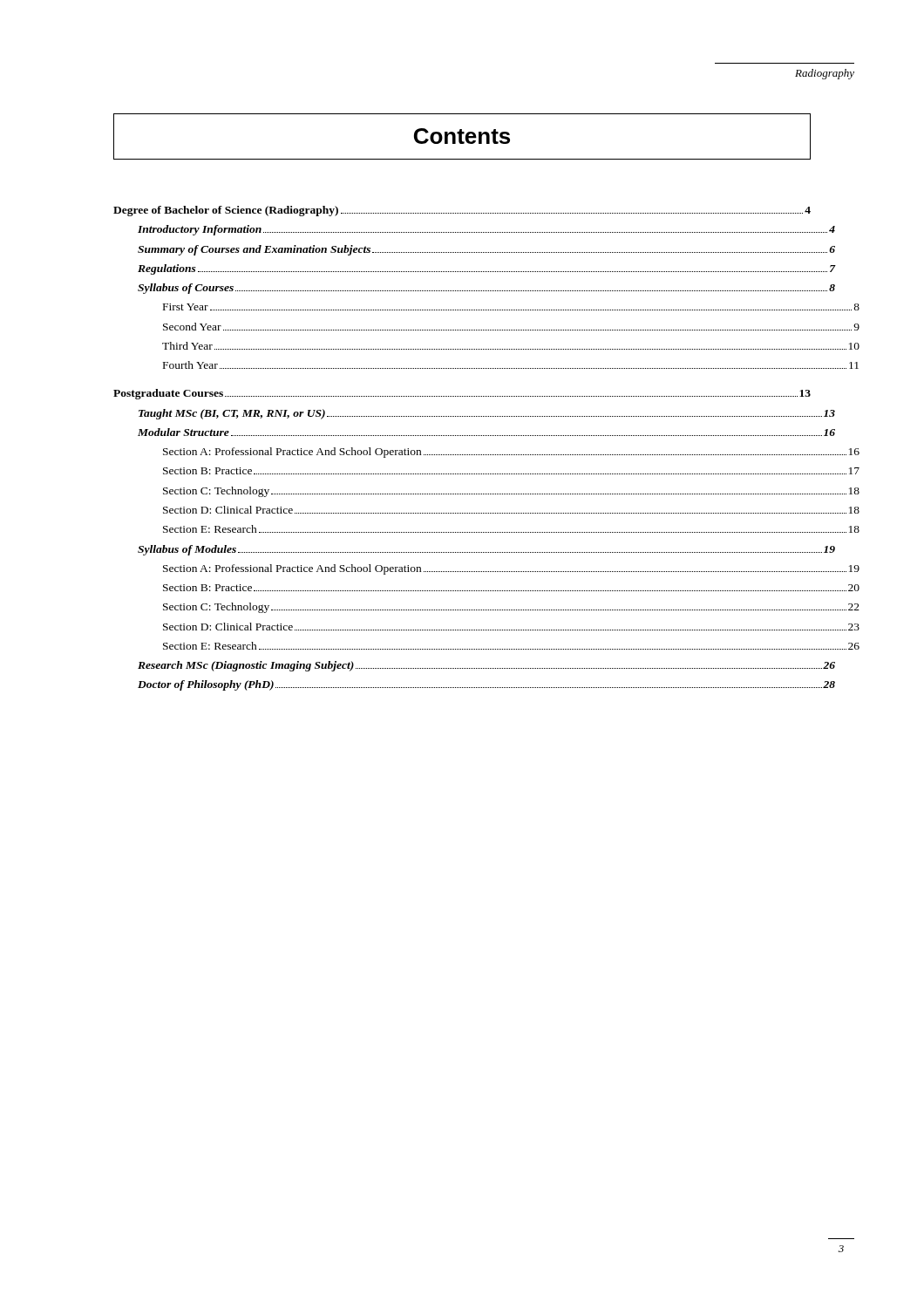Image resolution: width=924 pixels, height=1308 pixels.
Task: Point to the text starting "Syllabus of Modules 19"
Action: click(486, 549)
